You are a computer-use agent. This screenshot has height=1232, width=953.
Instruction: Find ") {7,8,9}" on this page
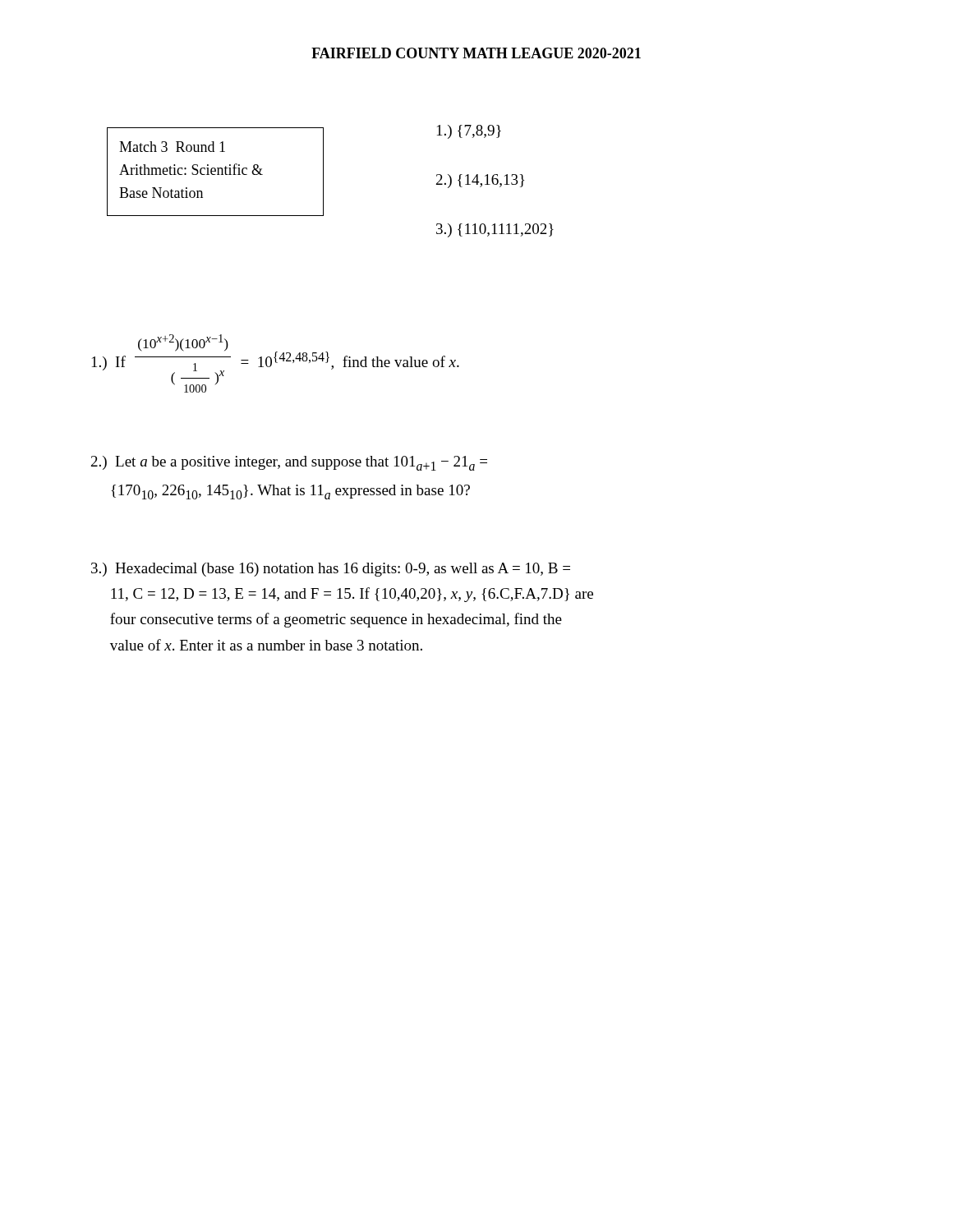click(469, 130)
